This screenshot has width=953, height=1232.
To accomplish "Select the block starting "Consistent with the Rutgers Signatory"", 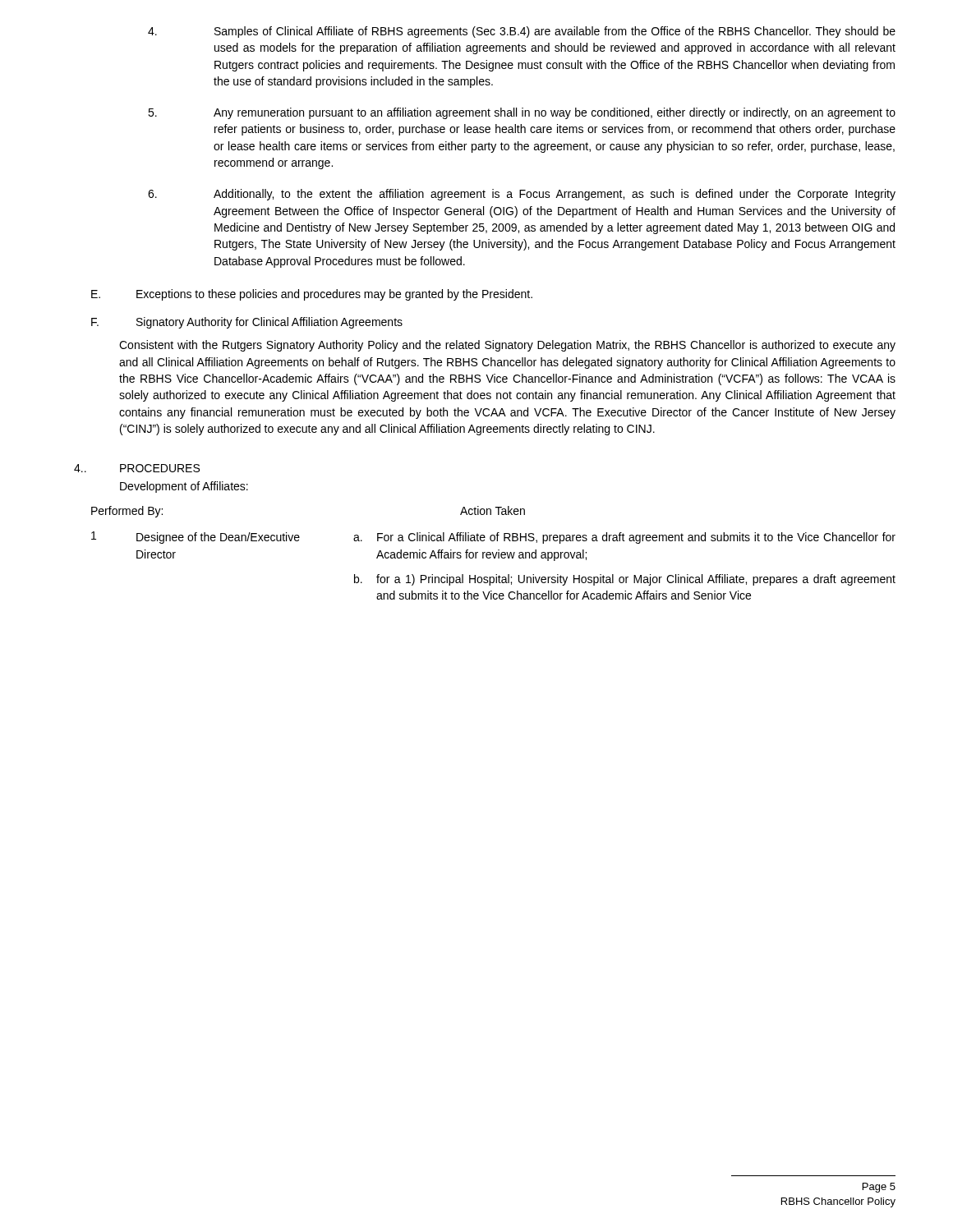I will coord(507,387).
